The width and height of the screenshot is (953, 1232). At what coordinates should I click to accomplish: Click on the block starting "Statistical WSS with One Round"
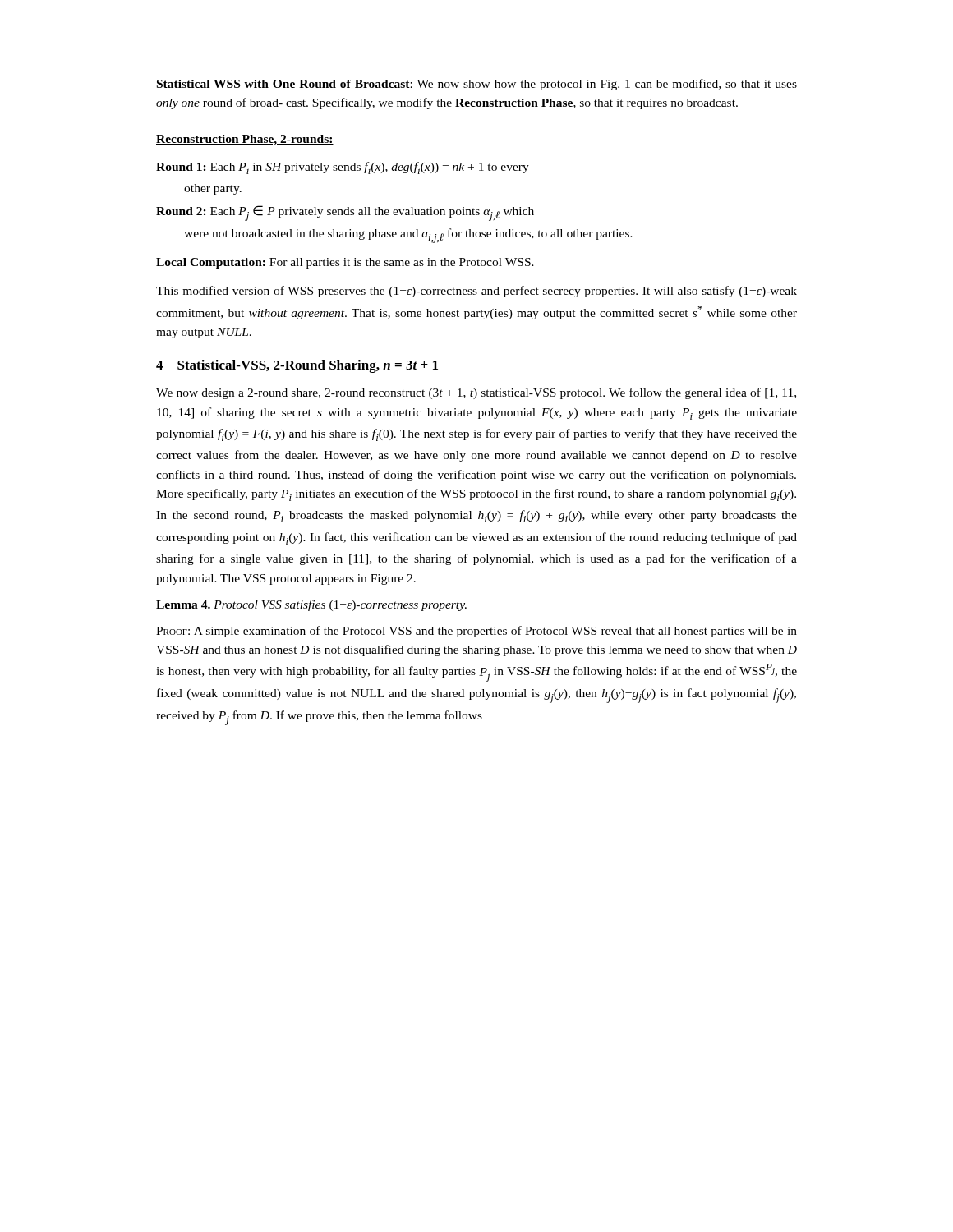click(476, 93)
